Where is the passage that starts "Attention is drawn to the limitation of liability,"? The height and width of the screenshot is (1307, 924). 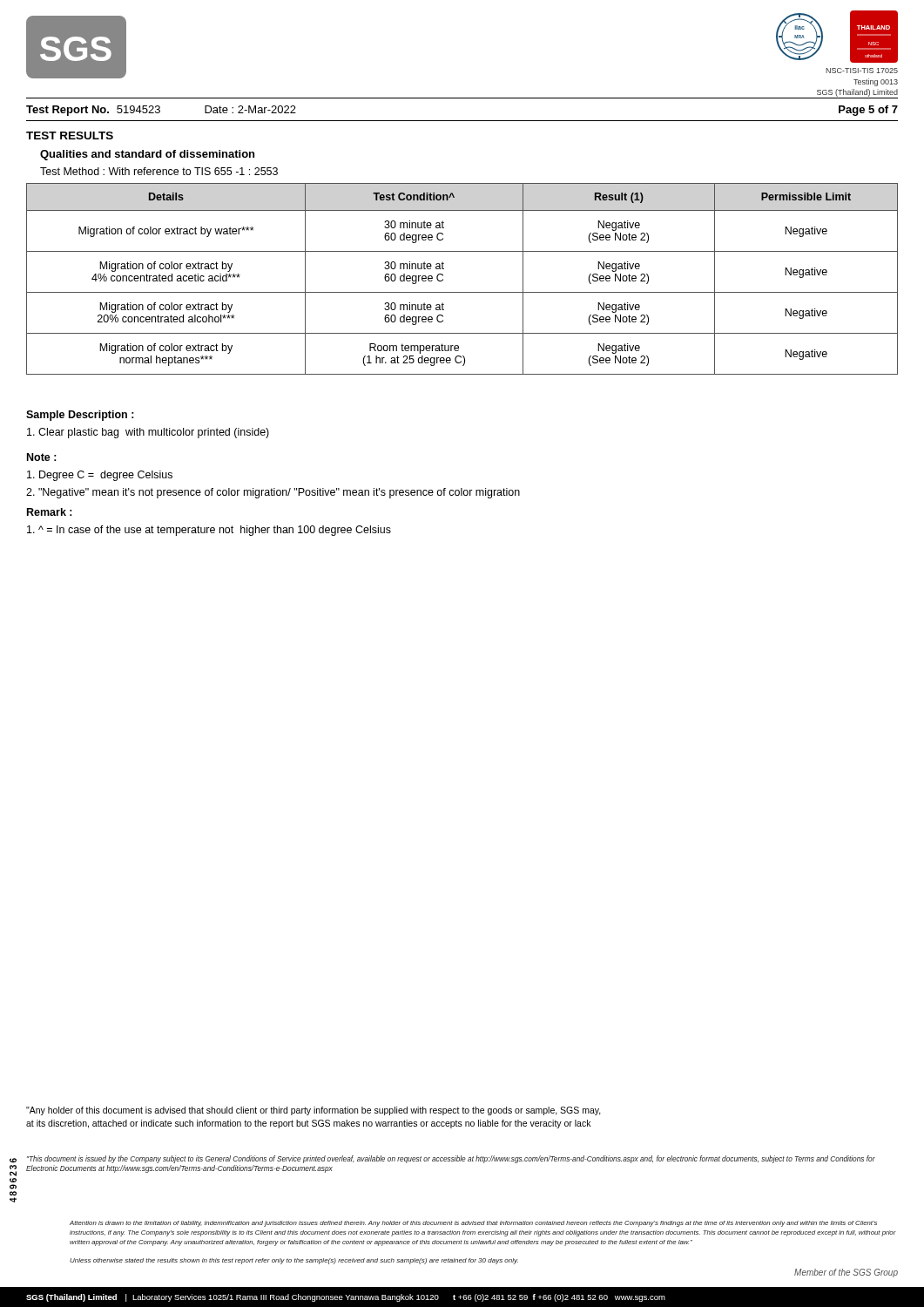pos(483,1233)
